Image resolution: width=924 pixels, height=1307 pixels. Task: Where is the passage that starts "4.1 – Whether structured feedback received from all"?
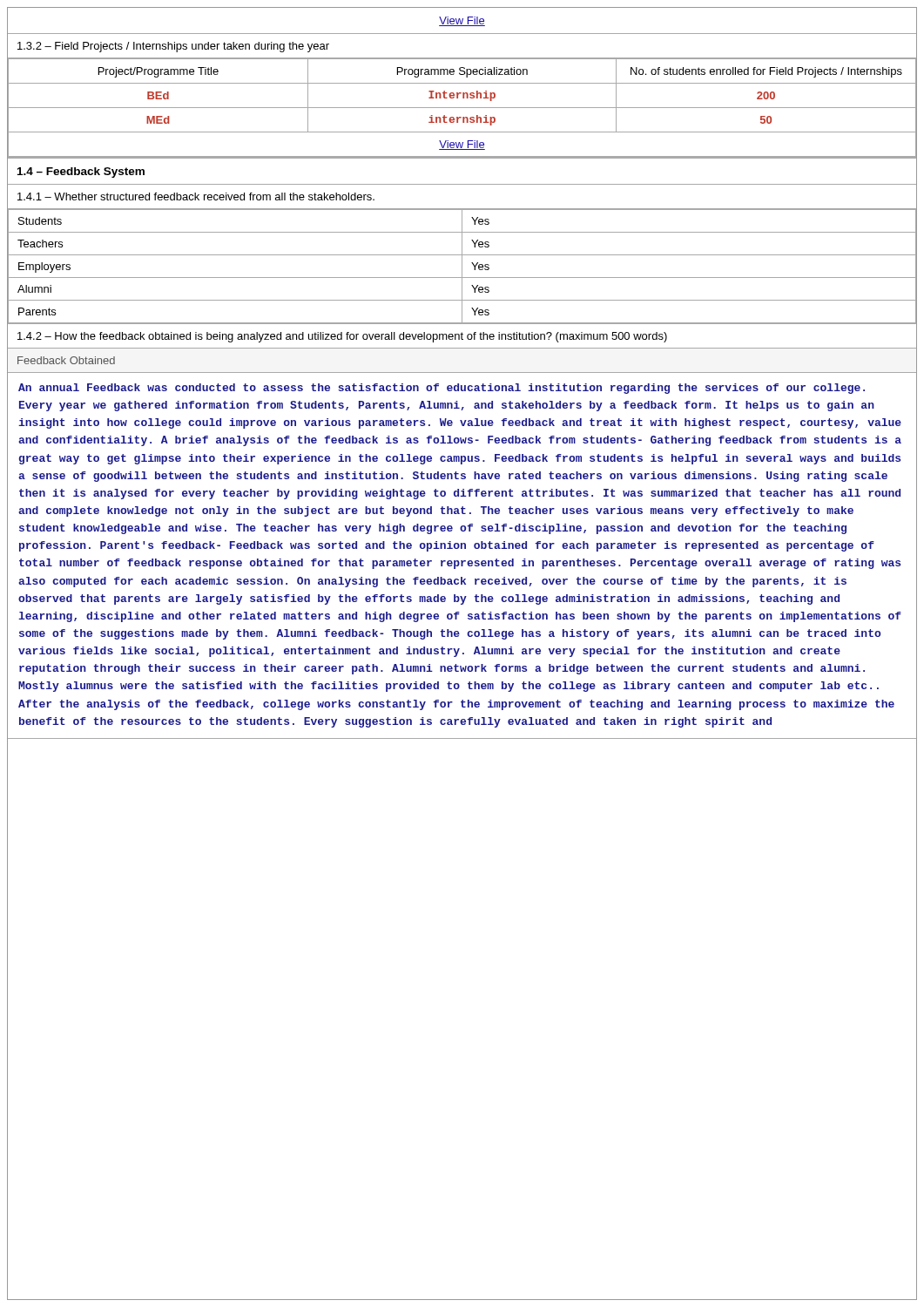point(196,196)
